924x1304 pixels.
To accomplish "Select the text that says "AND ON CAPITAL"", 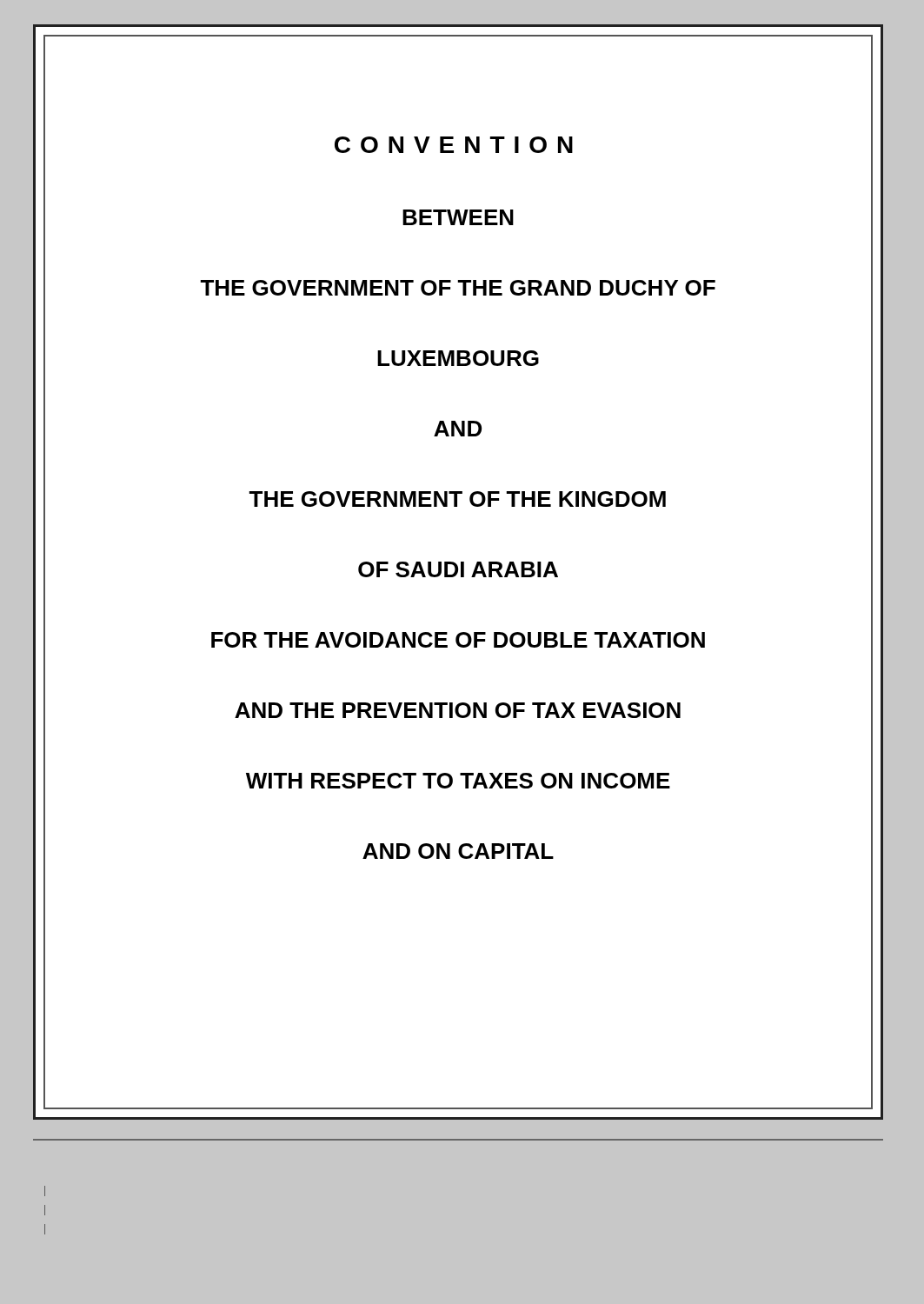I will point(458,851).
